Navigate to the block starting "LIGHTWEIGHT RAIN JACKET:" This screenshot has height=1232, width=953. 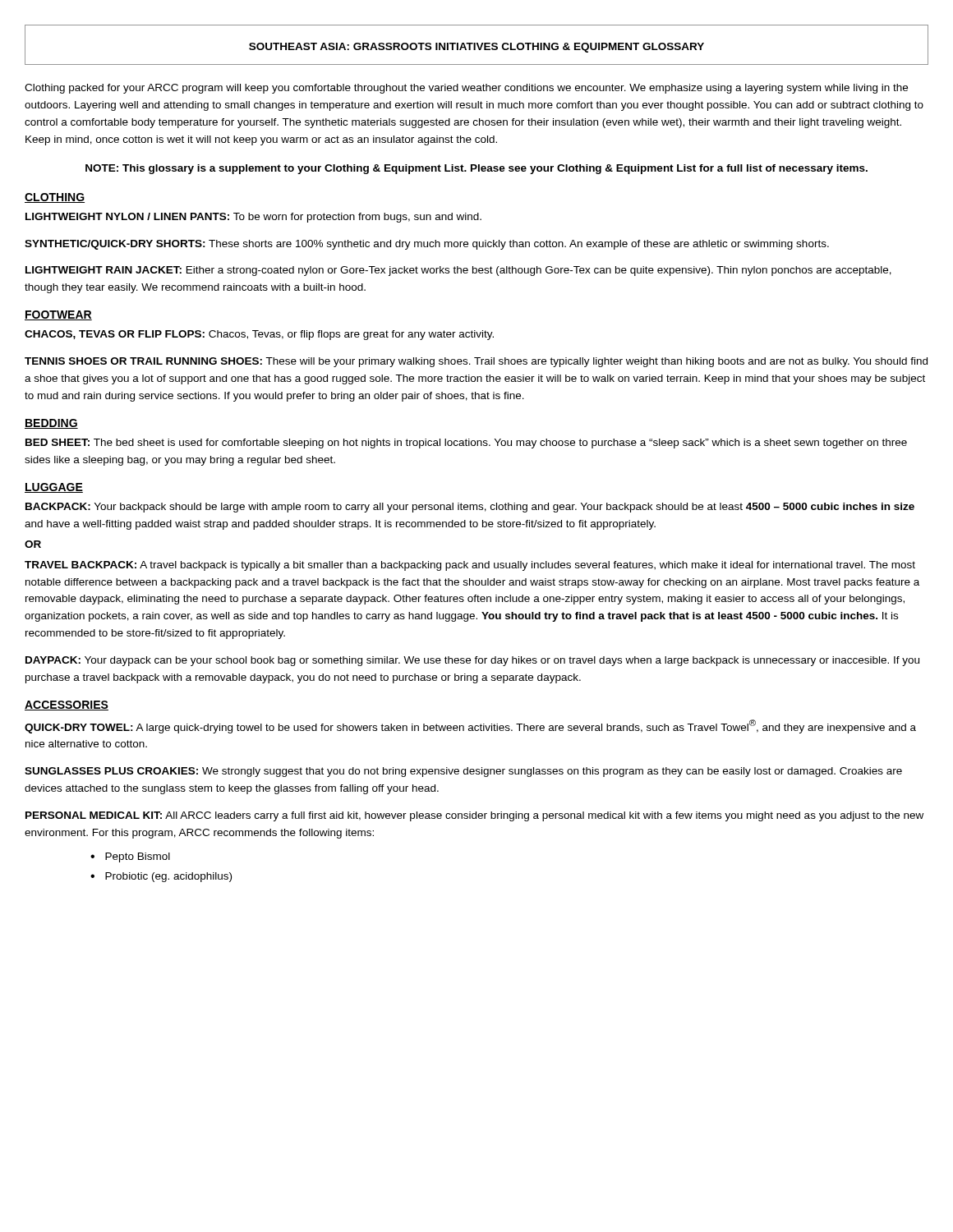(458, 279)
